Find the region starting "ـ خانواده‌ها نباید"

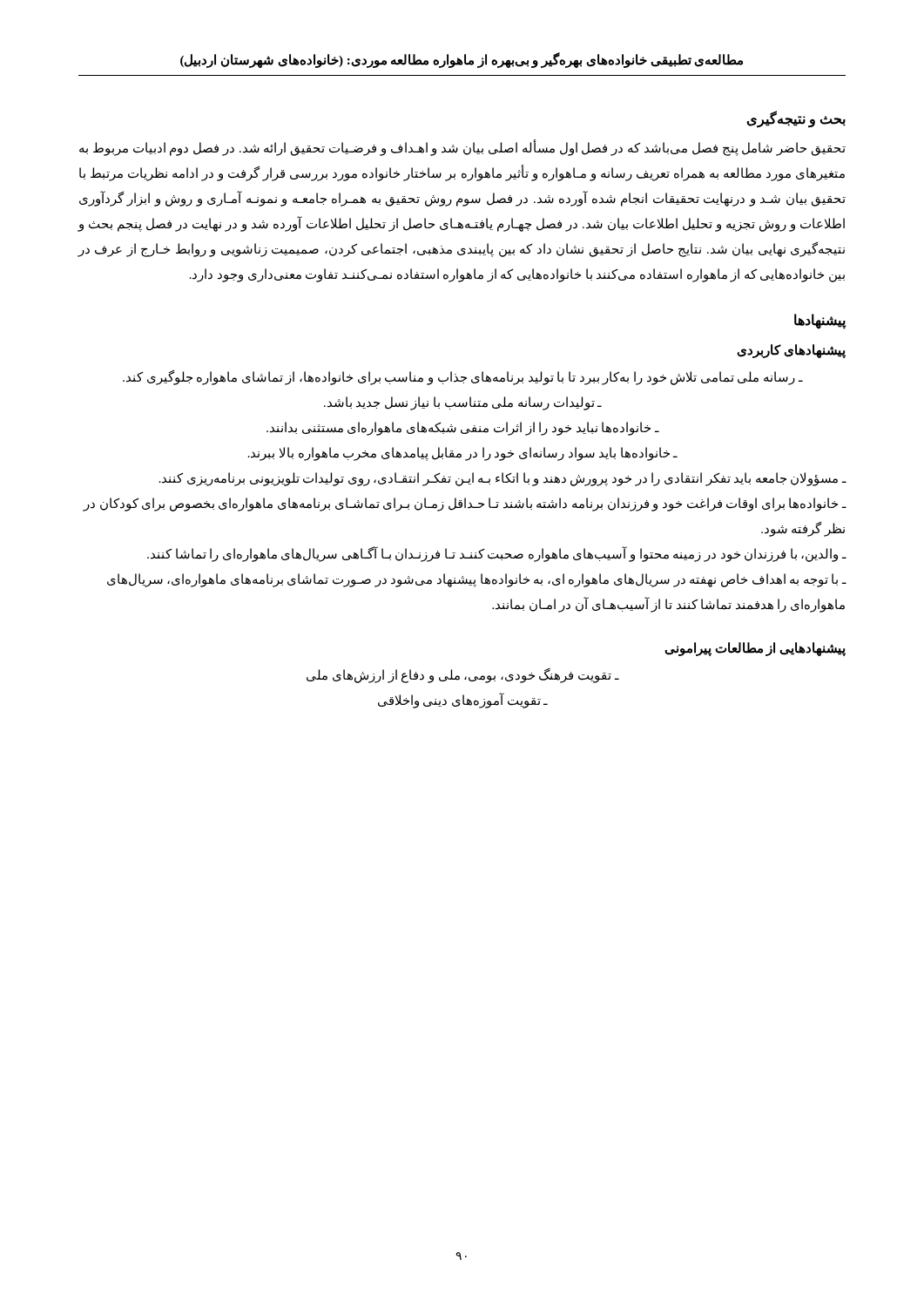[x=462, y=428]
